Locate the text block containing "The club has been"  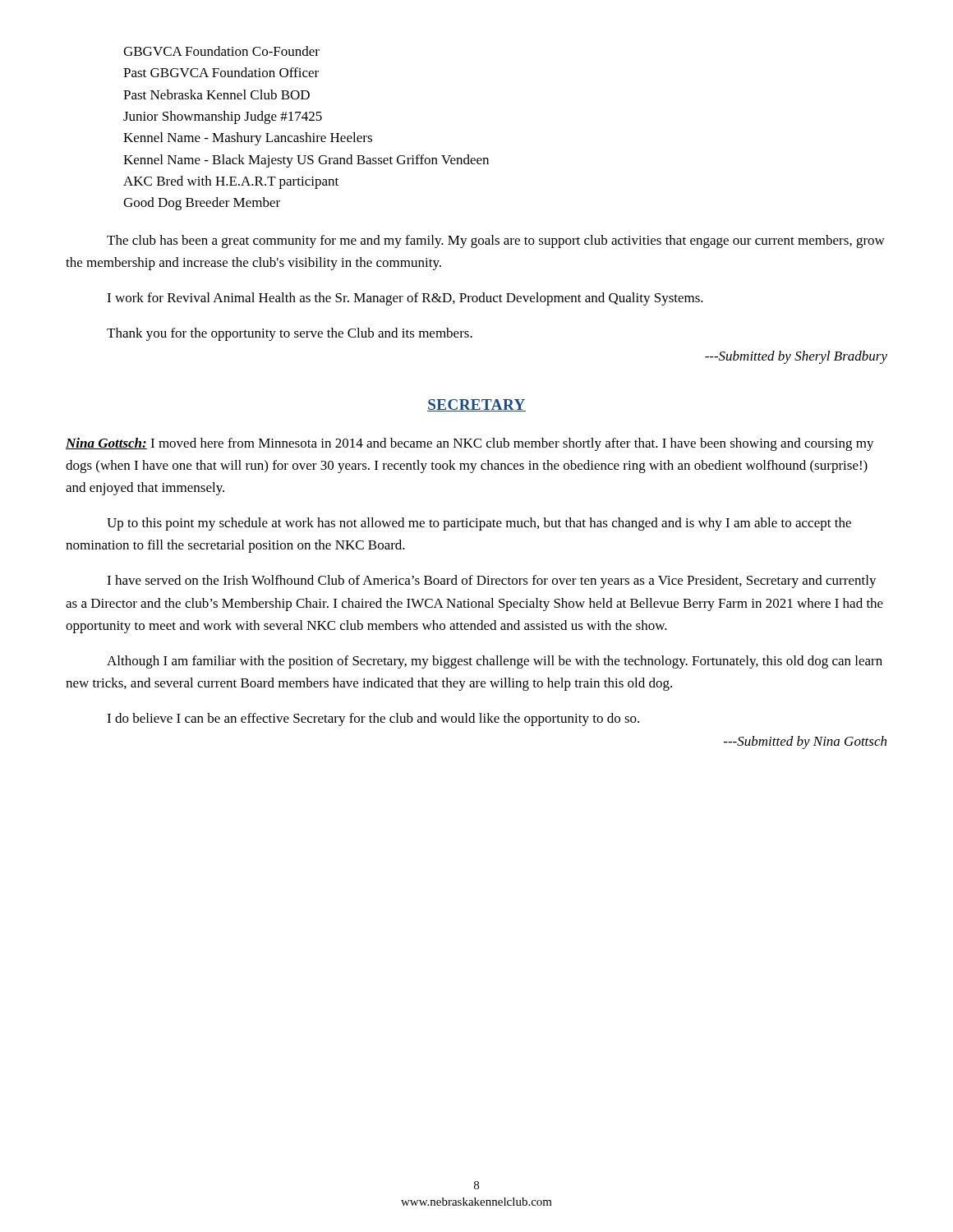coord(475,251)
